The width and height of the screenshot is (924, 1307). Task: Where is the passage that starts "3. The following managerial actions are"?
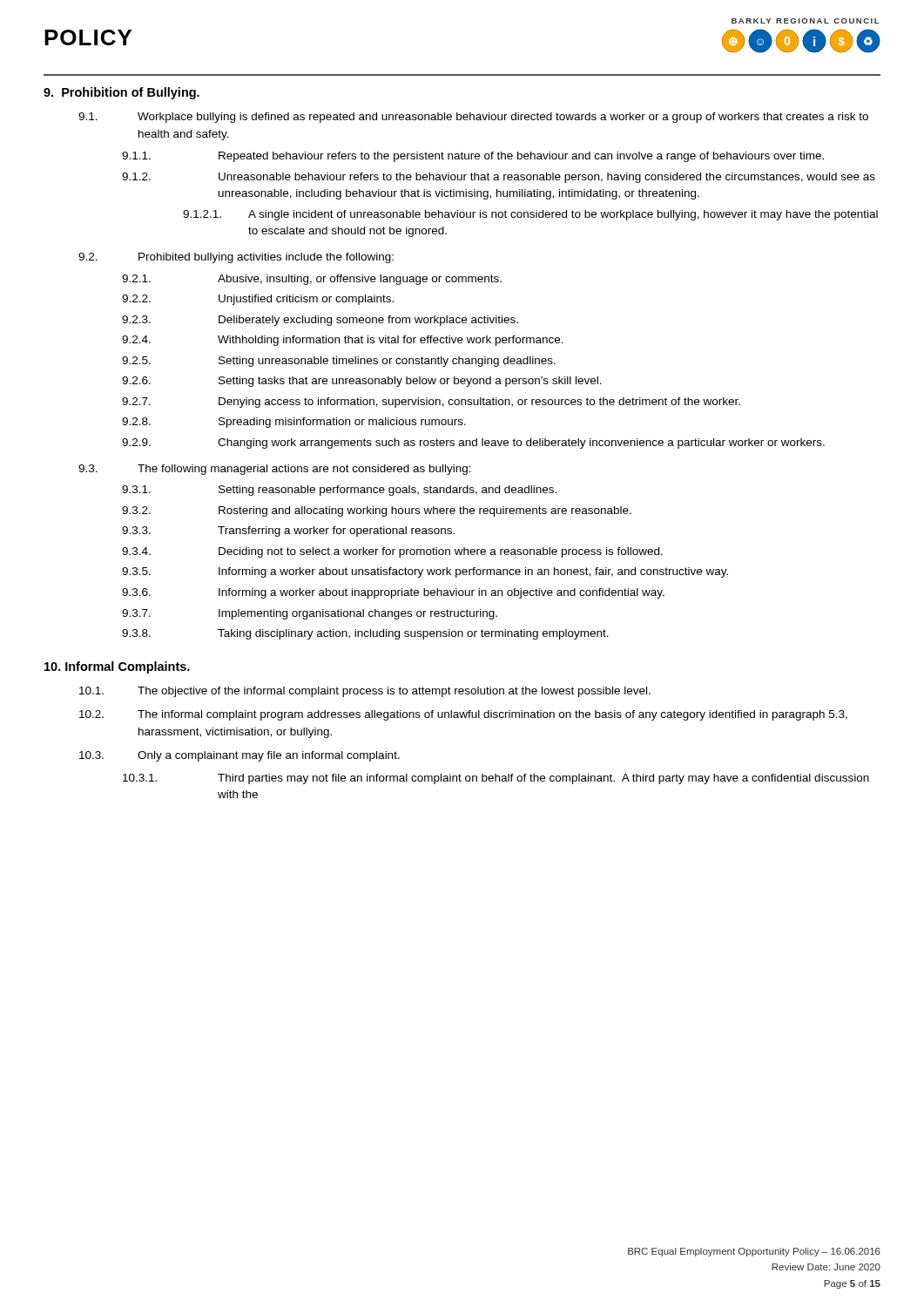pos(479,468)
